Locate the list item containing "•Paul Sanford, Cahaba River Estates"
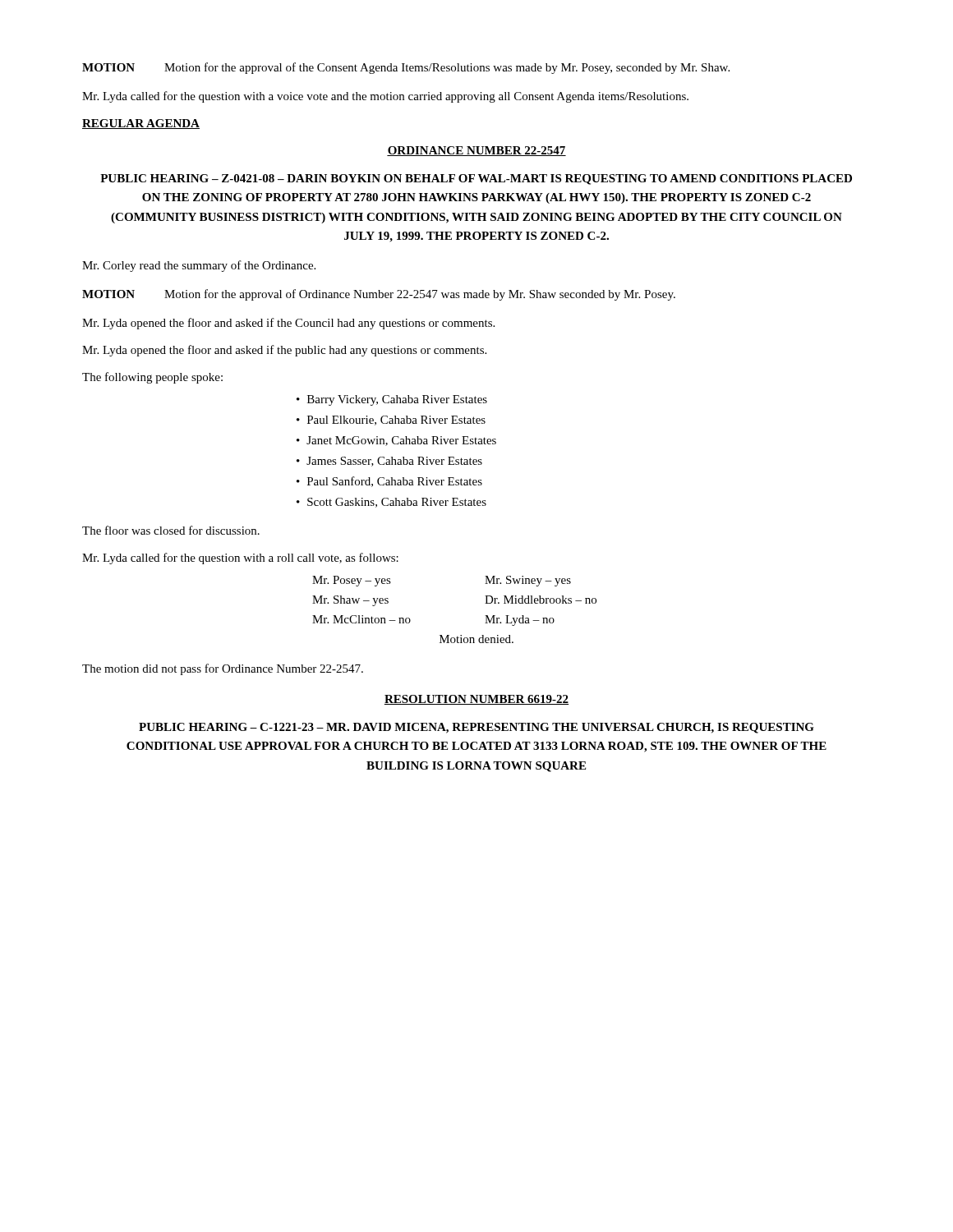Viewport: 953px width, 1232px height. [x=389, y=482]
